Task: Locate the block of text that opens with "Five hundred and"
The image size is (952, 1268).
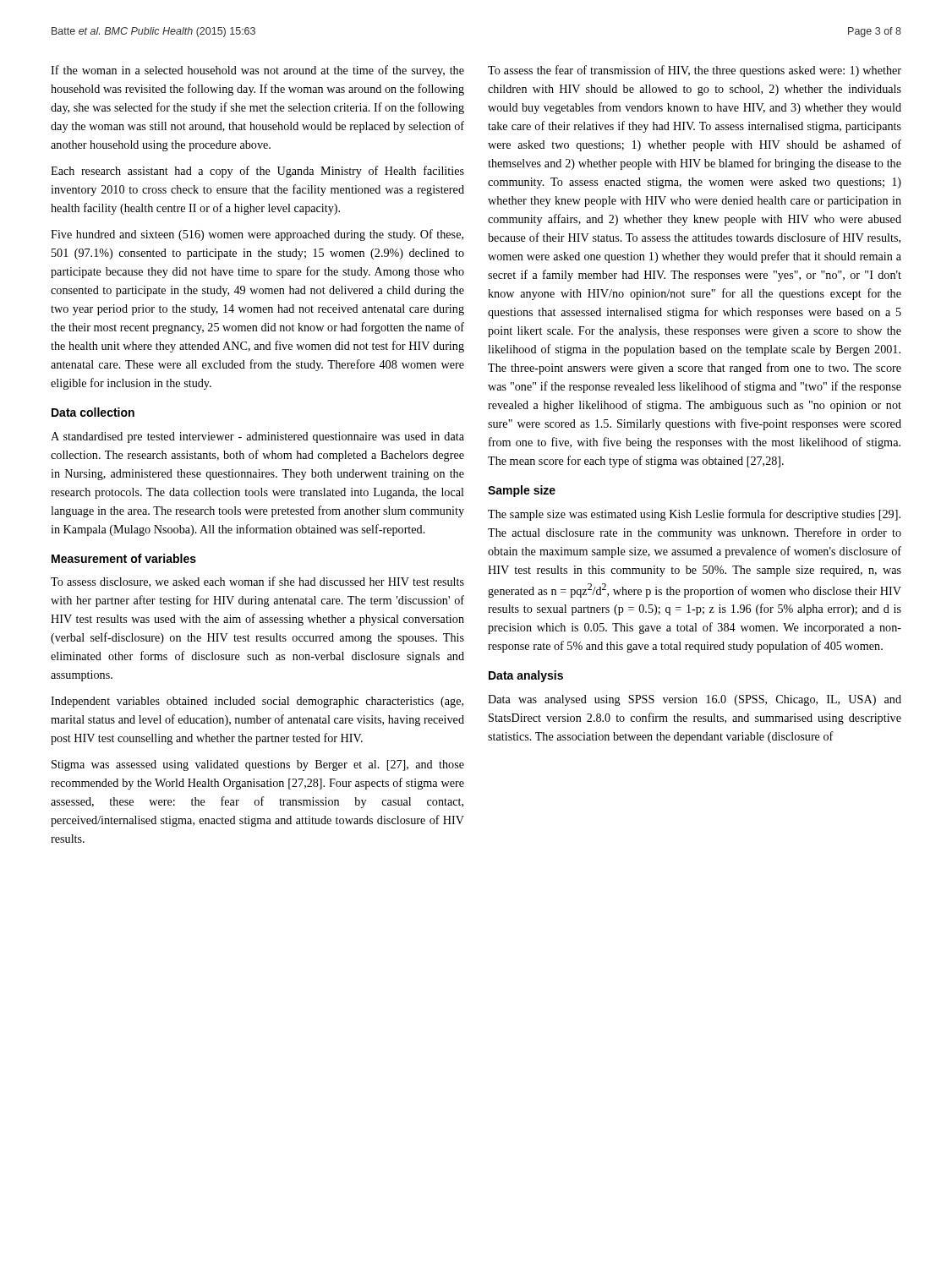Action: tap(257, 309)
